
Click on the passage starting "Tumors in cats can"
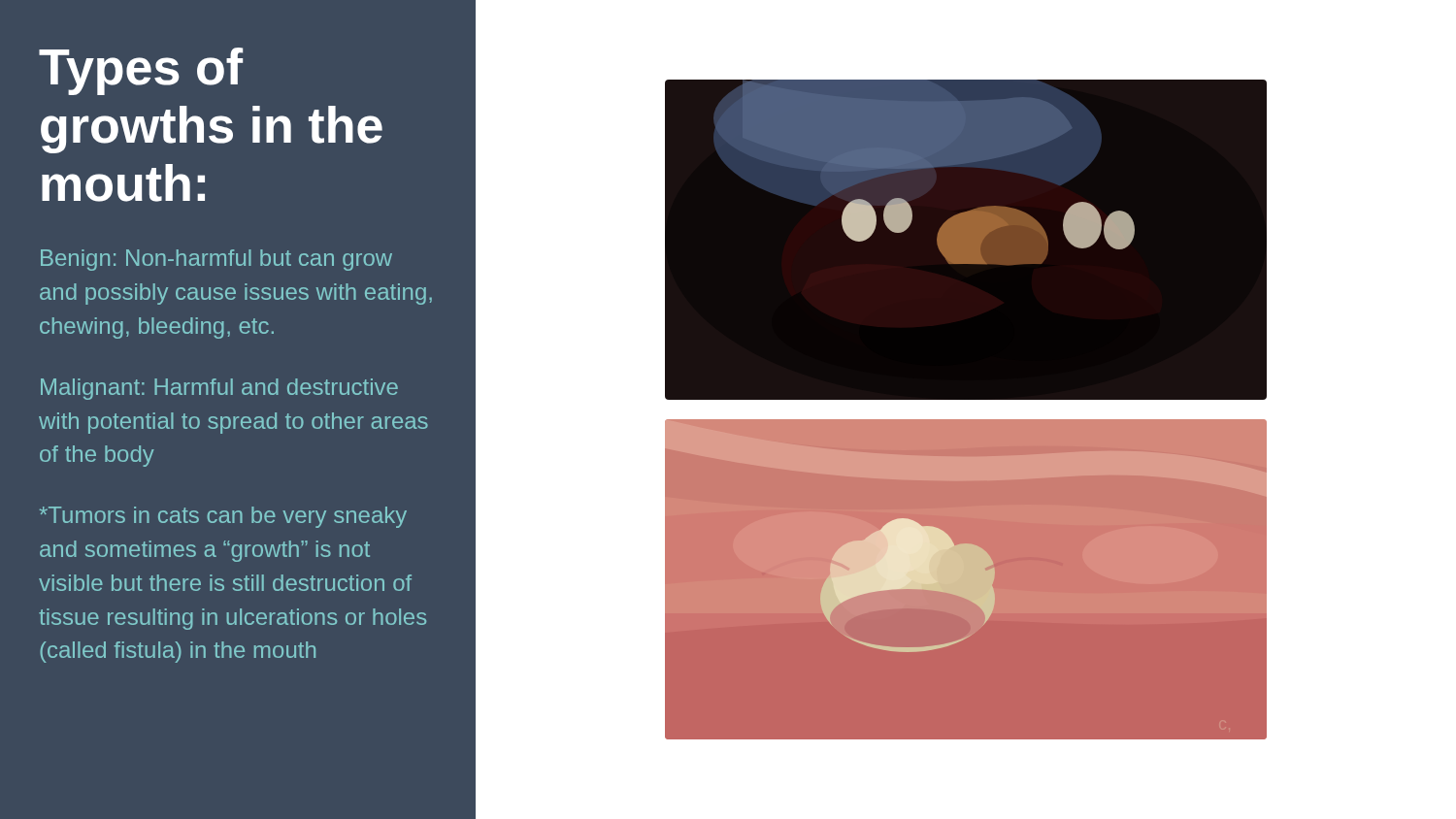pos(233,583)
